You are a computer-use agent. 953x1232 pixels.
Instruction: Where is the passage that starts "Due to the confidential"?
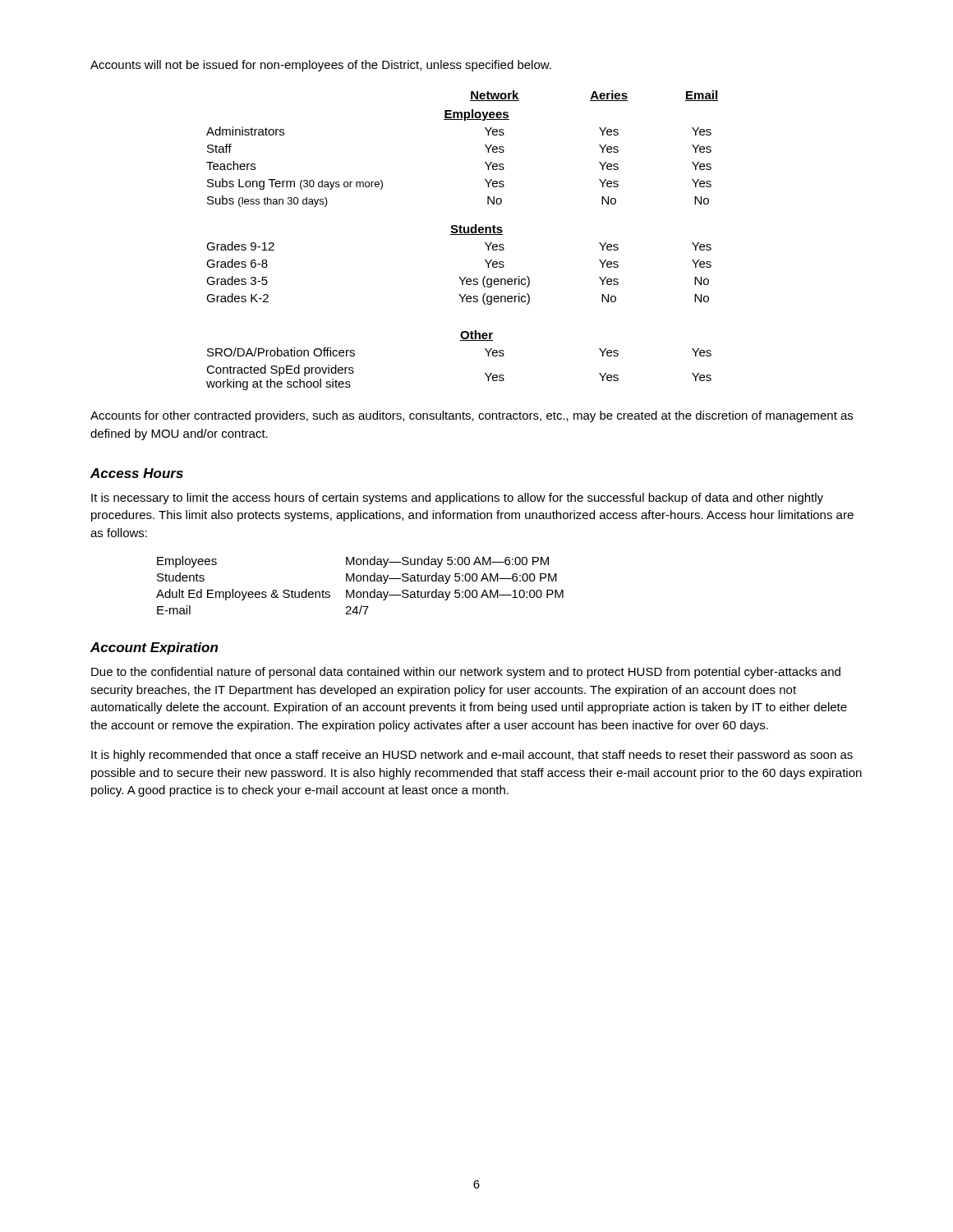tap(469, 698)
